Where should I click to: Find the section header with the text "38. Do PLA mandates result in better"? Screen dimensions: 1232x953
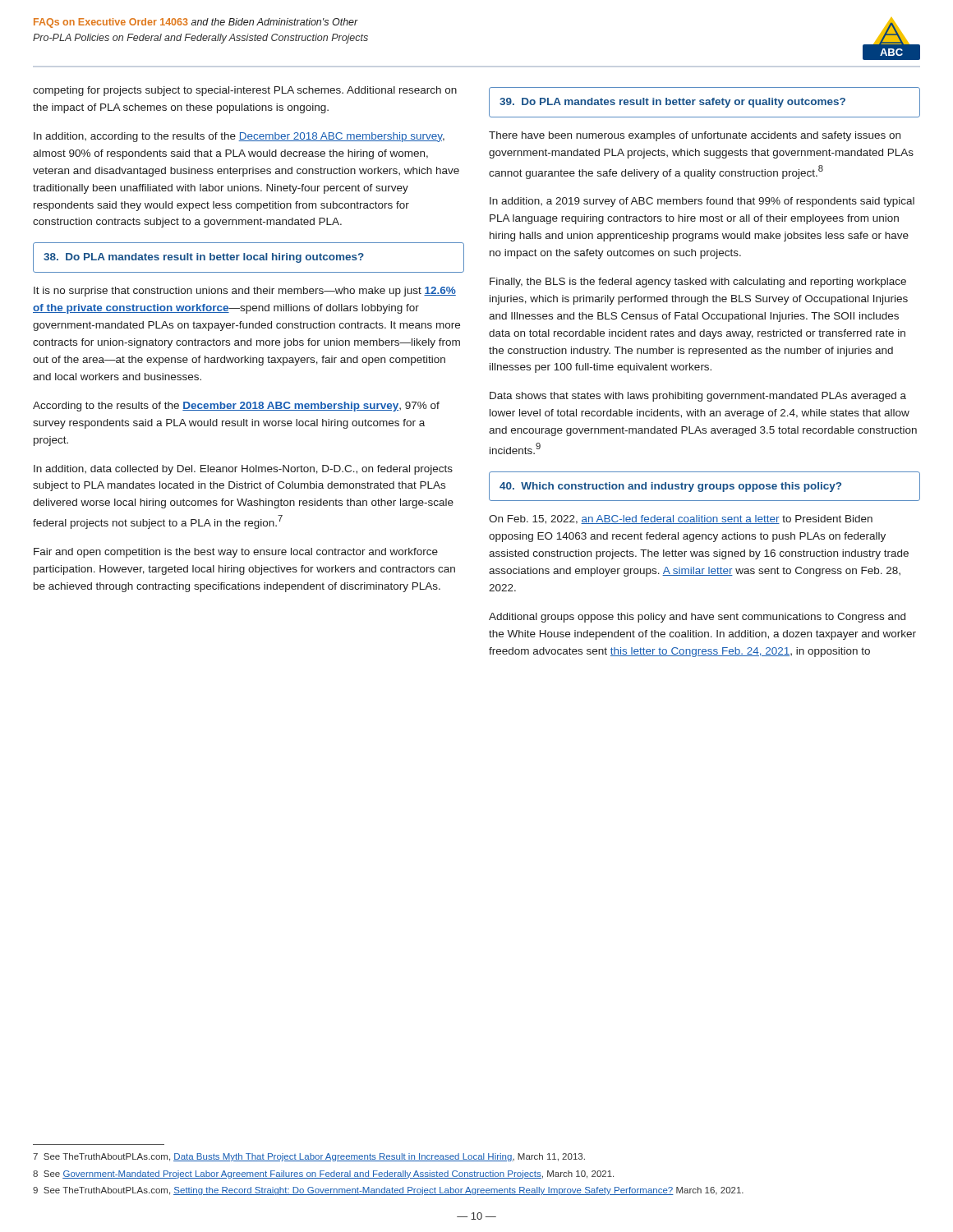point(249,258)
